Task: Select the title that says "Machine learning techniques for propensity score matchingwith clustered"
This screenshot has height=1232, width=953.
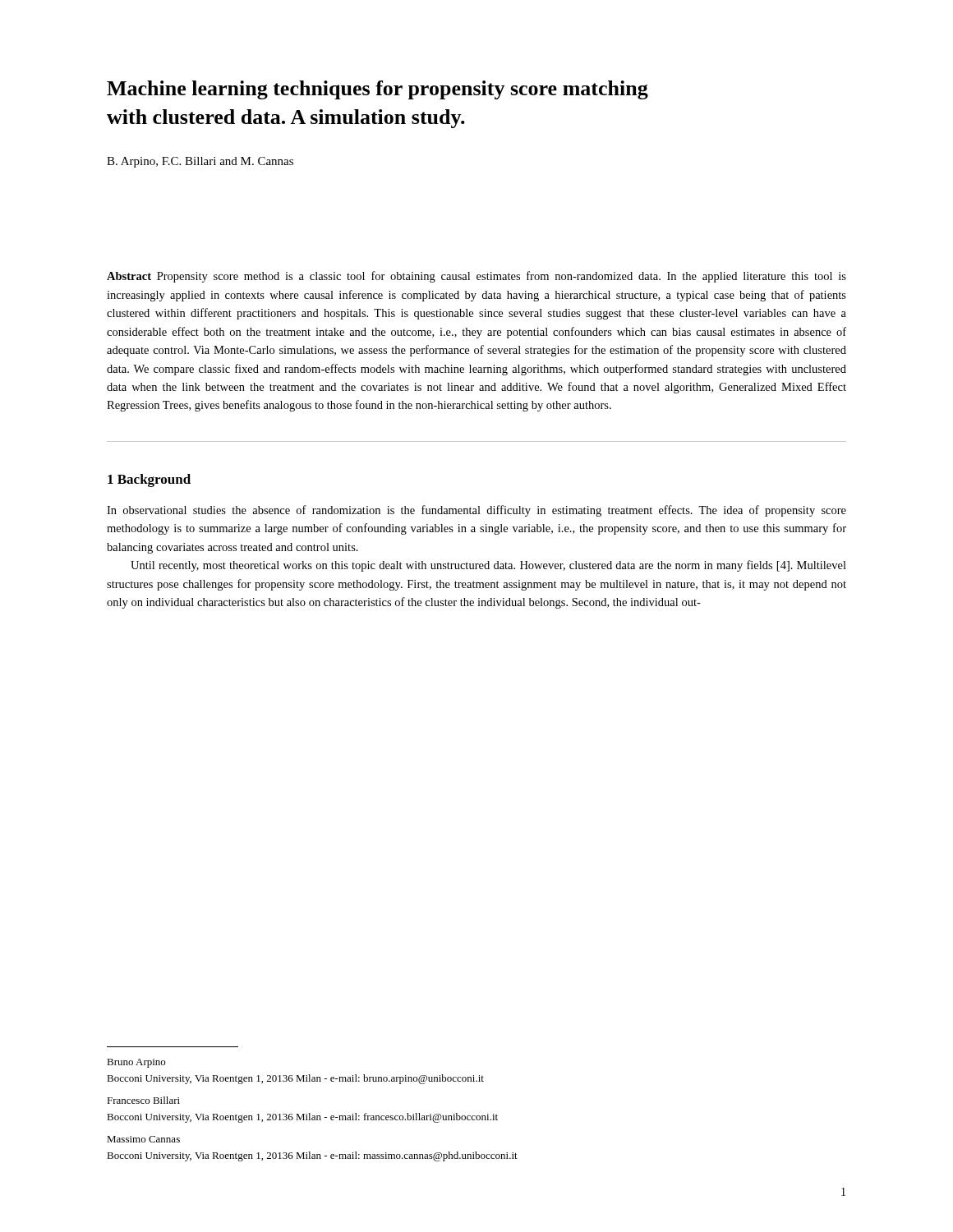Action: pyautogui.click(x=476, y=103)
